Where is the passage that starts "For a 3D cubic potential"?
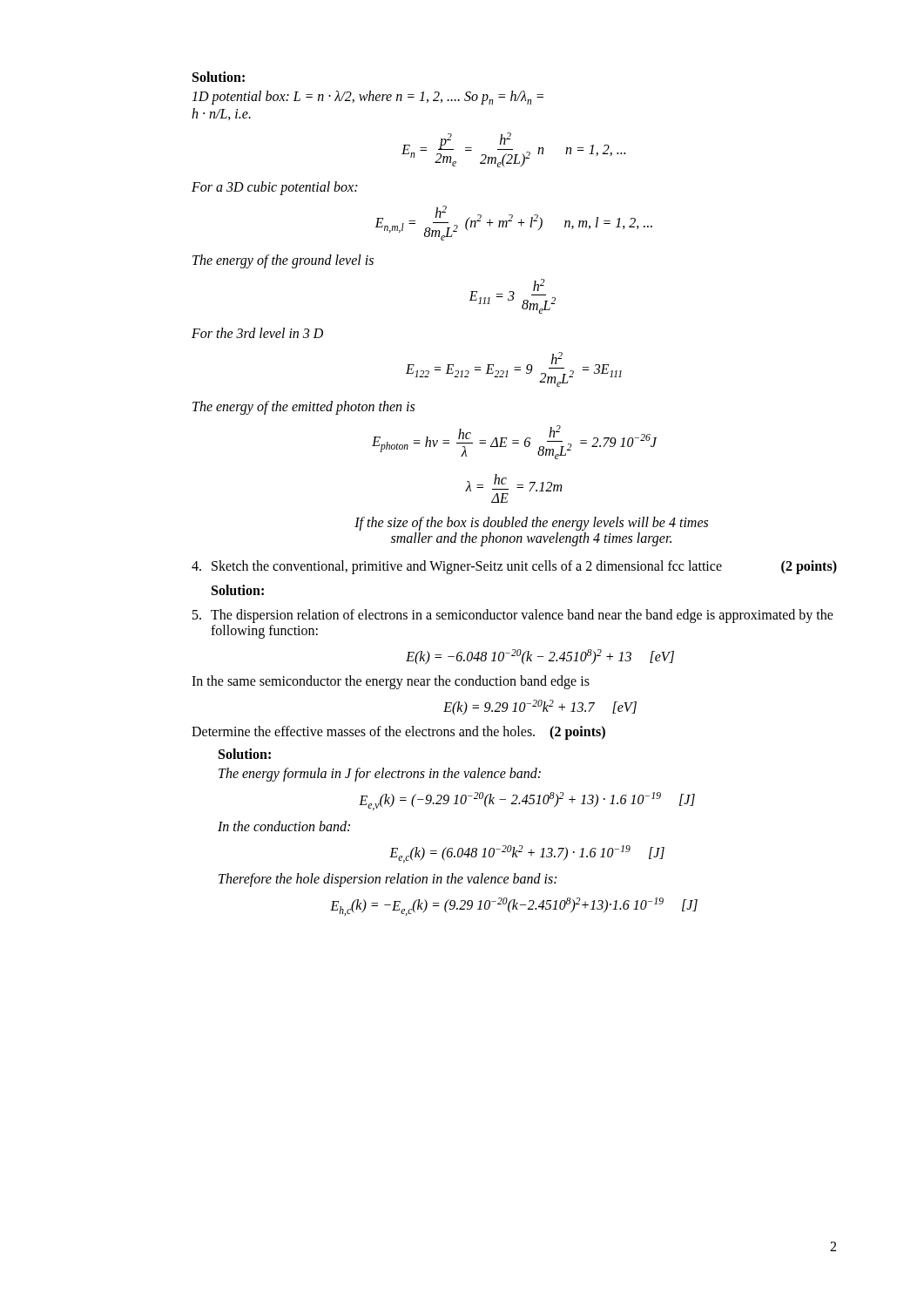 tap(275, 187)
